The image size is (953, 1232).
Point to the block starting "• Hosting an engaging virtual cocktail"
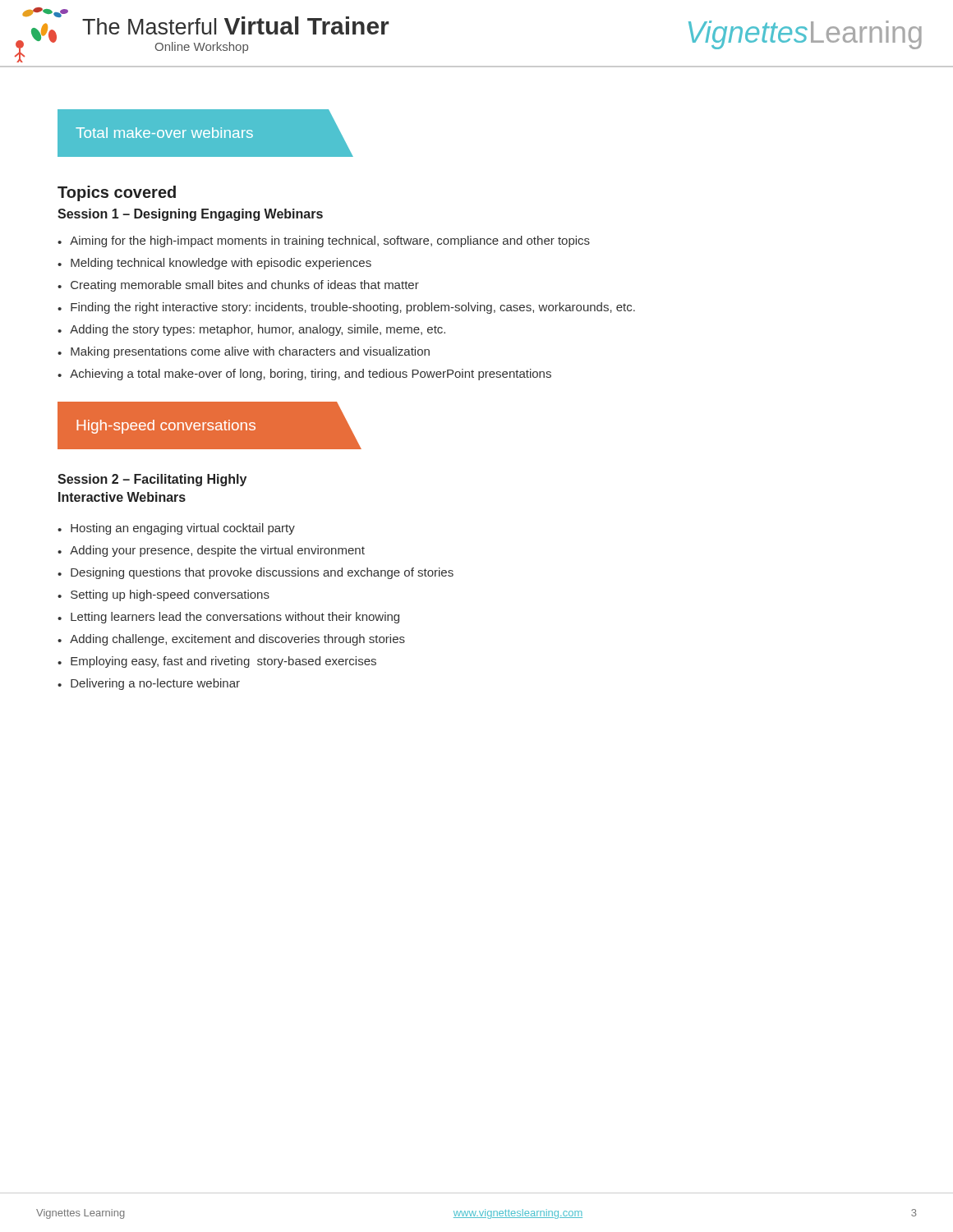(x=176, y=528)
